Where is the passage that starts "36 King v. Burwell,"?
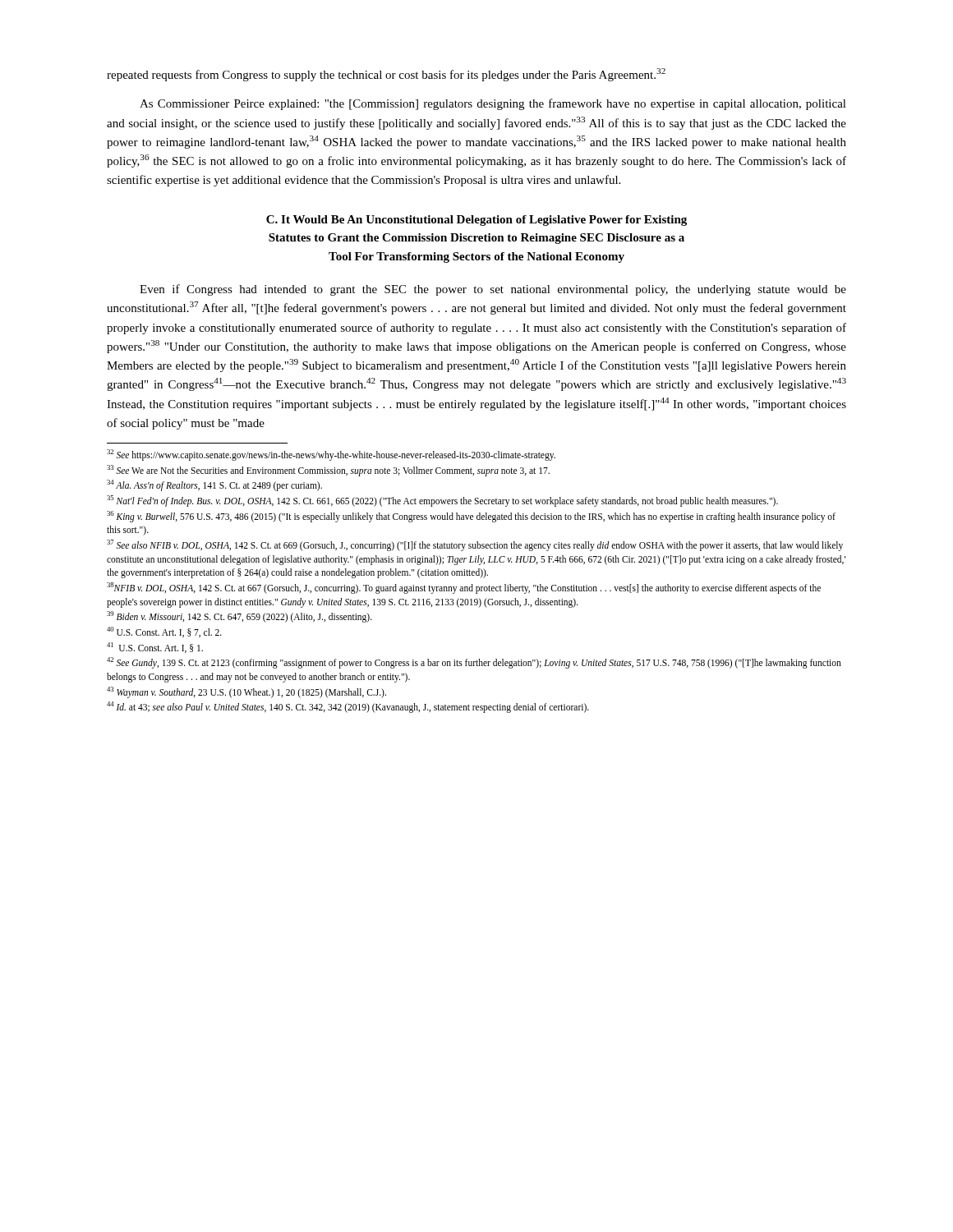Viewport: 953px width, 1232px height. click(x=471, y=522)
